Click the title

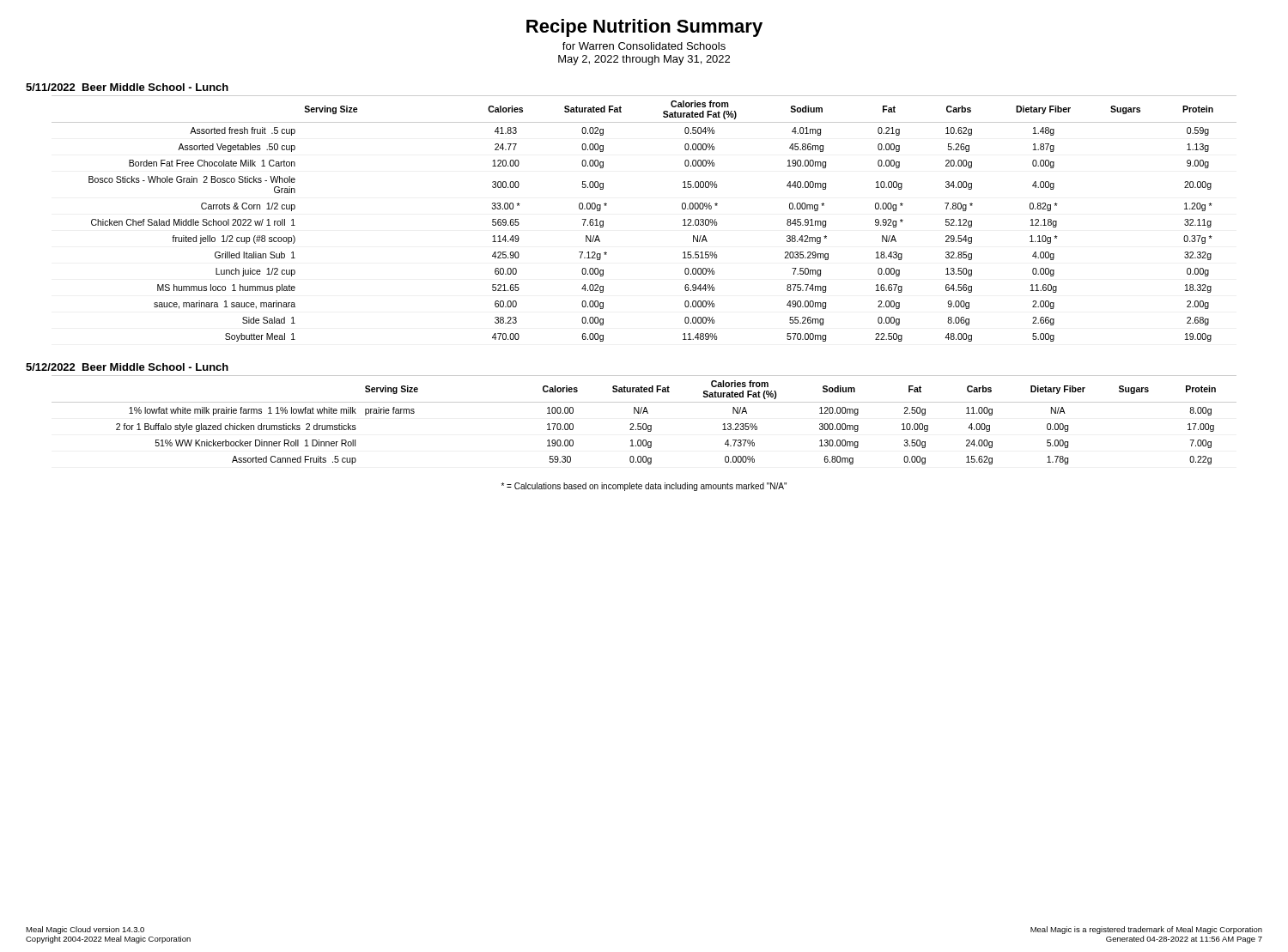tap(644, 27)
